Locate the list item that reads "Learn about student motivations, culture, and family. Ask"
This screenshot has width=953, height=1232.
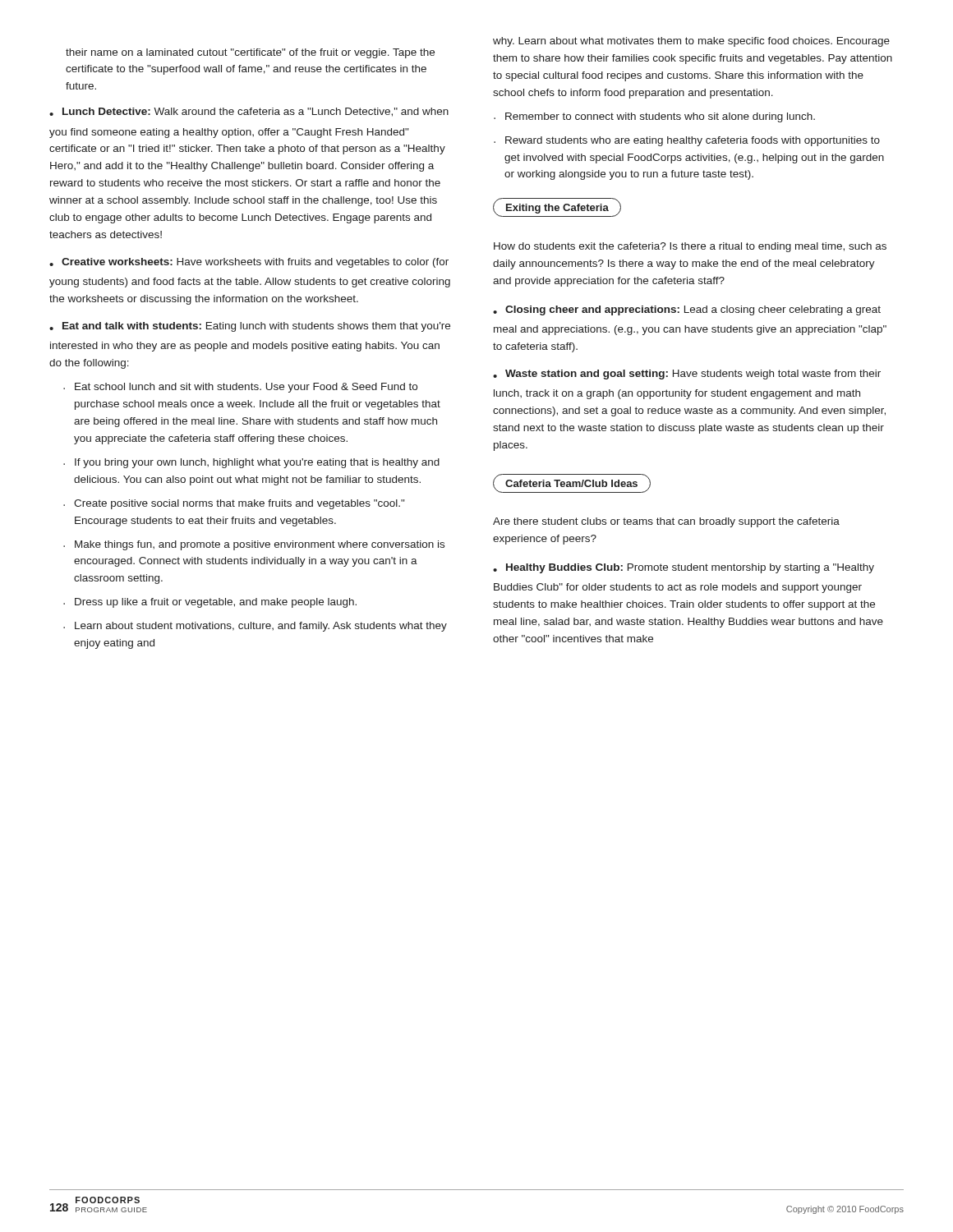click(x=260, y=634)
